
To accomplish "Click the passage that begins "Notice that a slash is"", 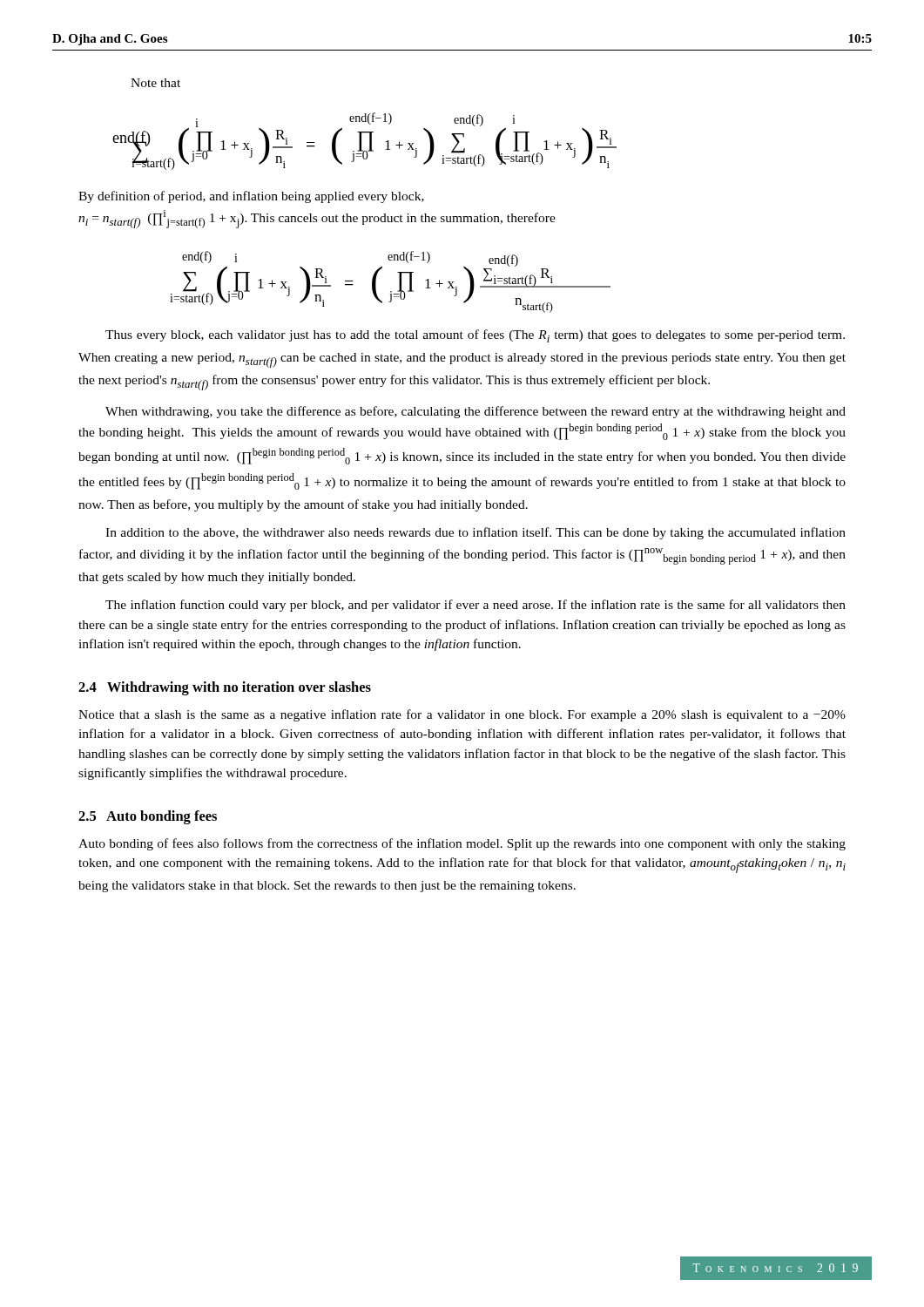I will pos(462,743).
